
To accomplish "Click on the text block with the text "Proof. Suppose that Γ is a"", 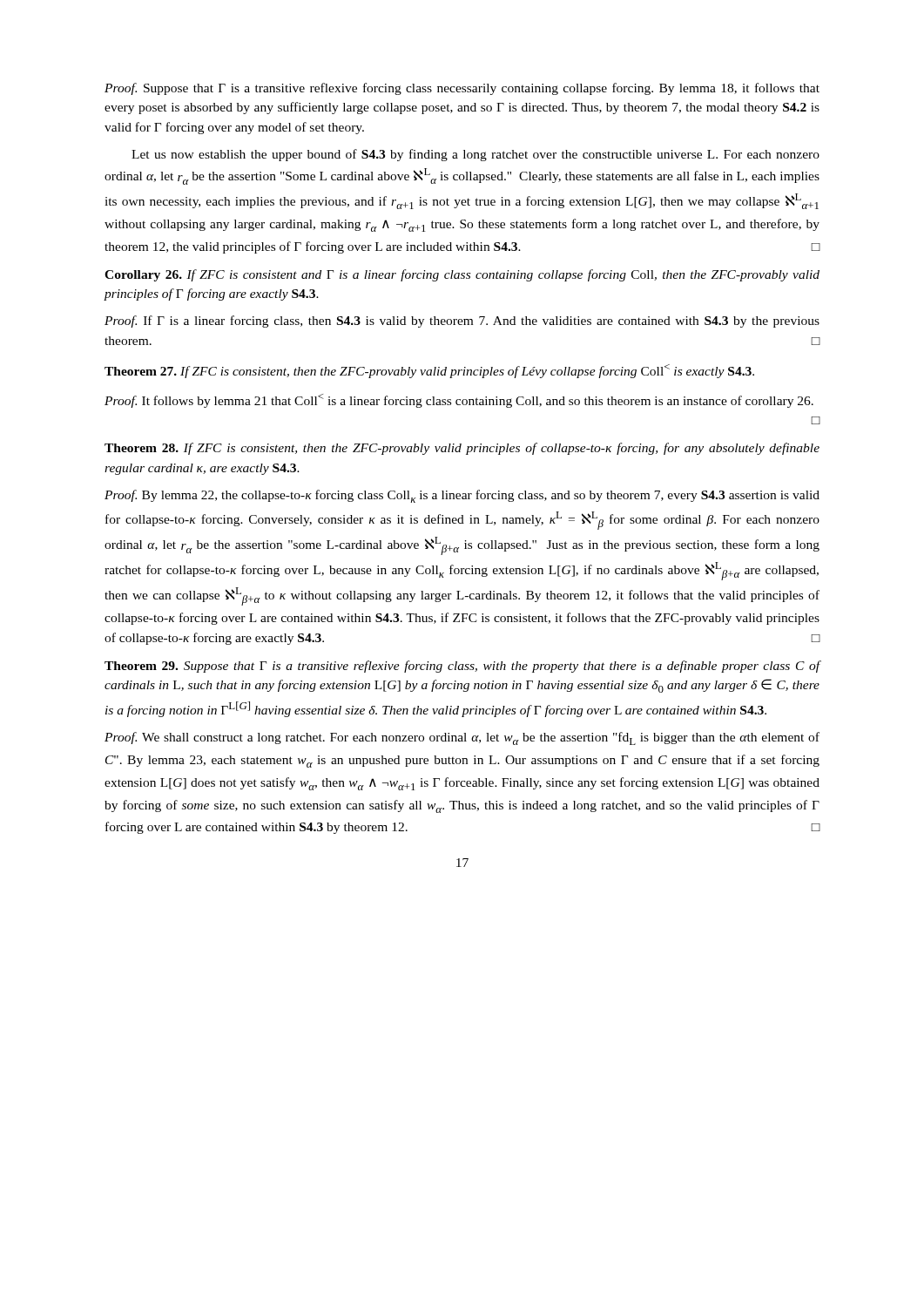I will pos(462,168).
